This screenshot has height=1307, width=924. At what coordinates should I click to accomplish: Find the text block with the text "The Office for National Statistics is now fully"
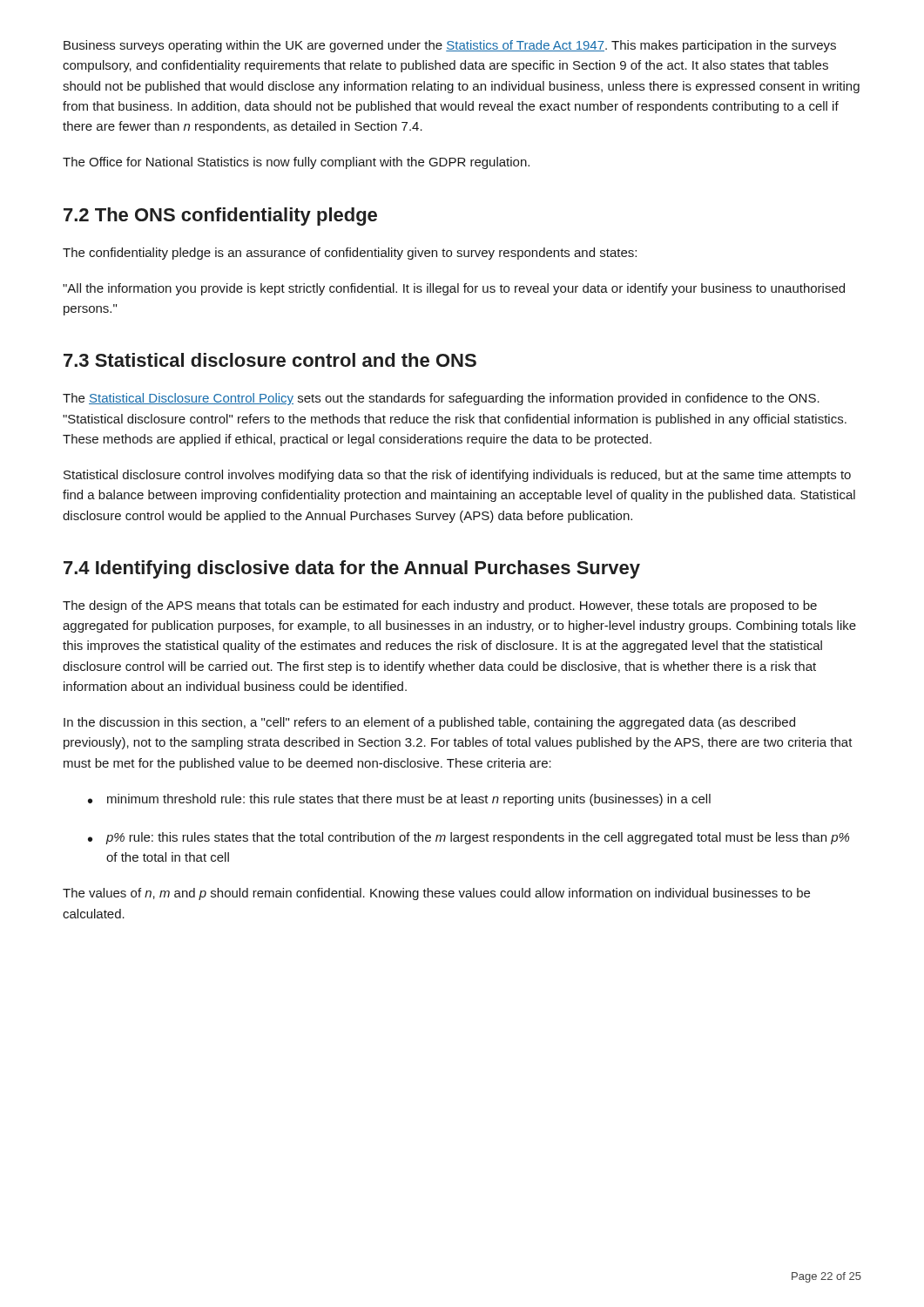click(297, 162)
